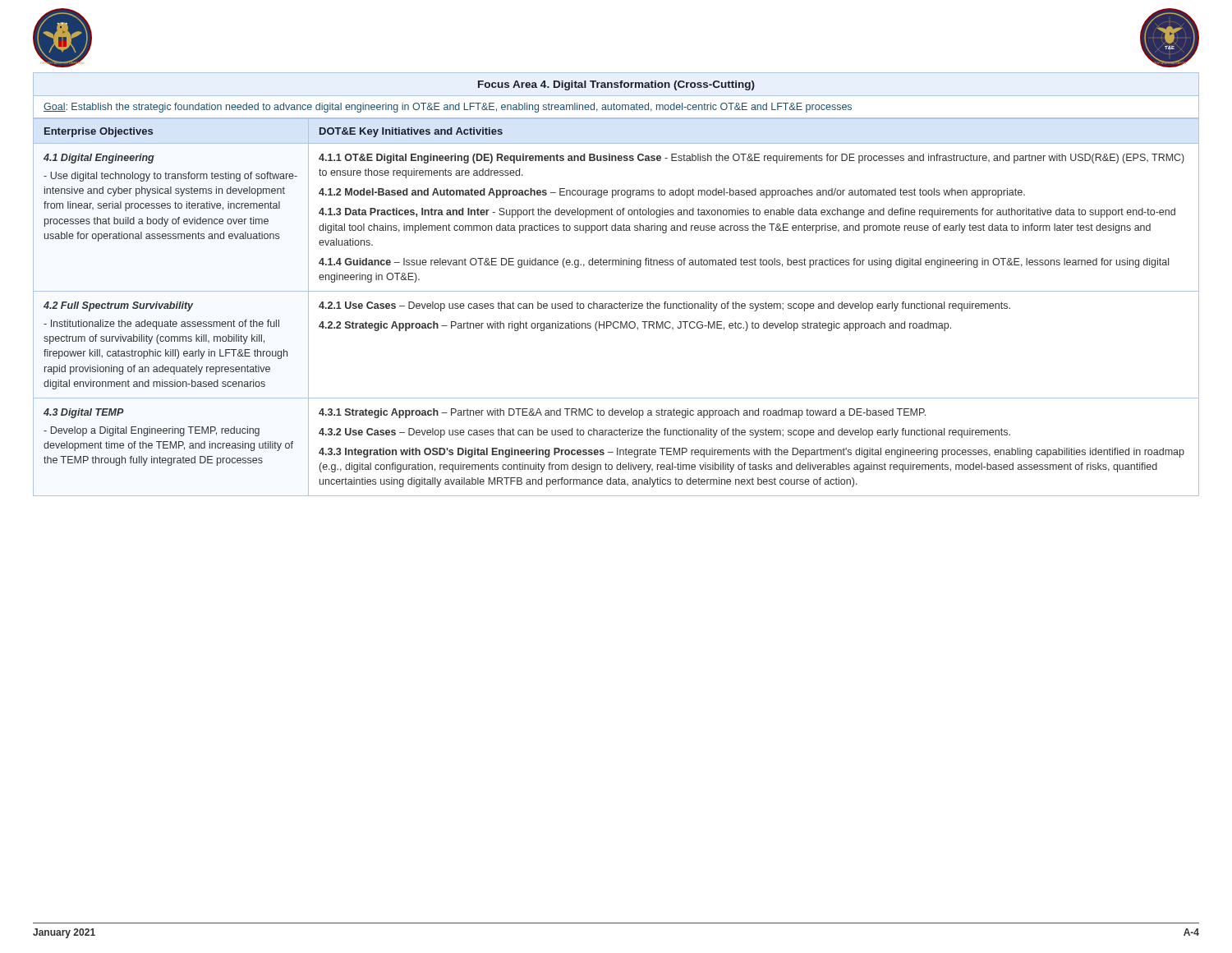Locate a table

[x=616, y=307]
